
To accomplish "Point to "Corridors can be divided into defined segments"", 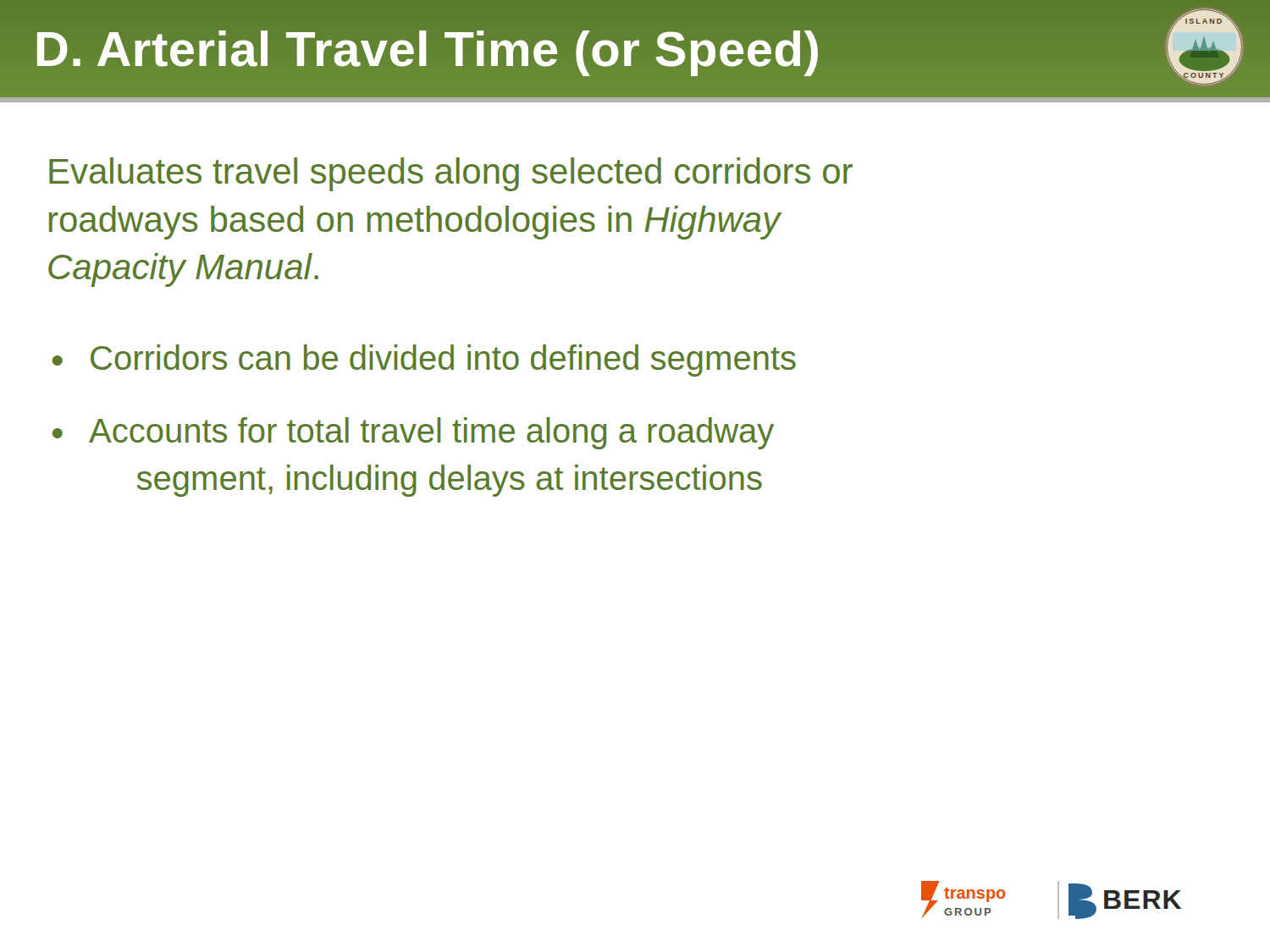I will pos(443,358).
